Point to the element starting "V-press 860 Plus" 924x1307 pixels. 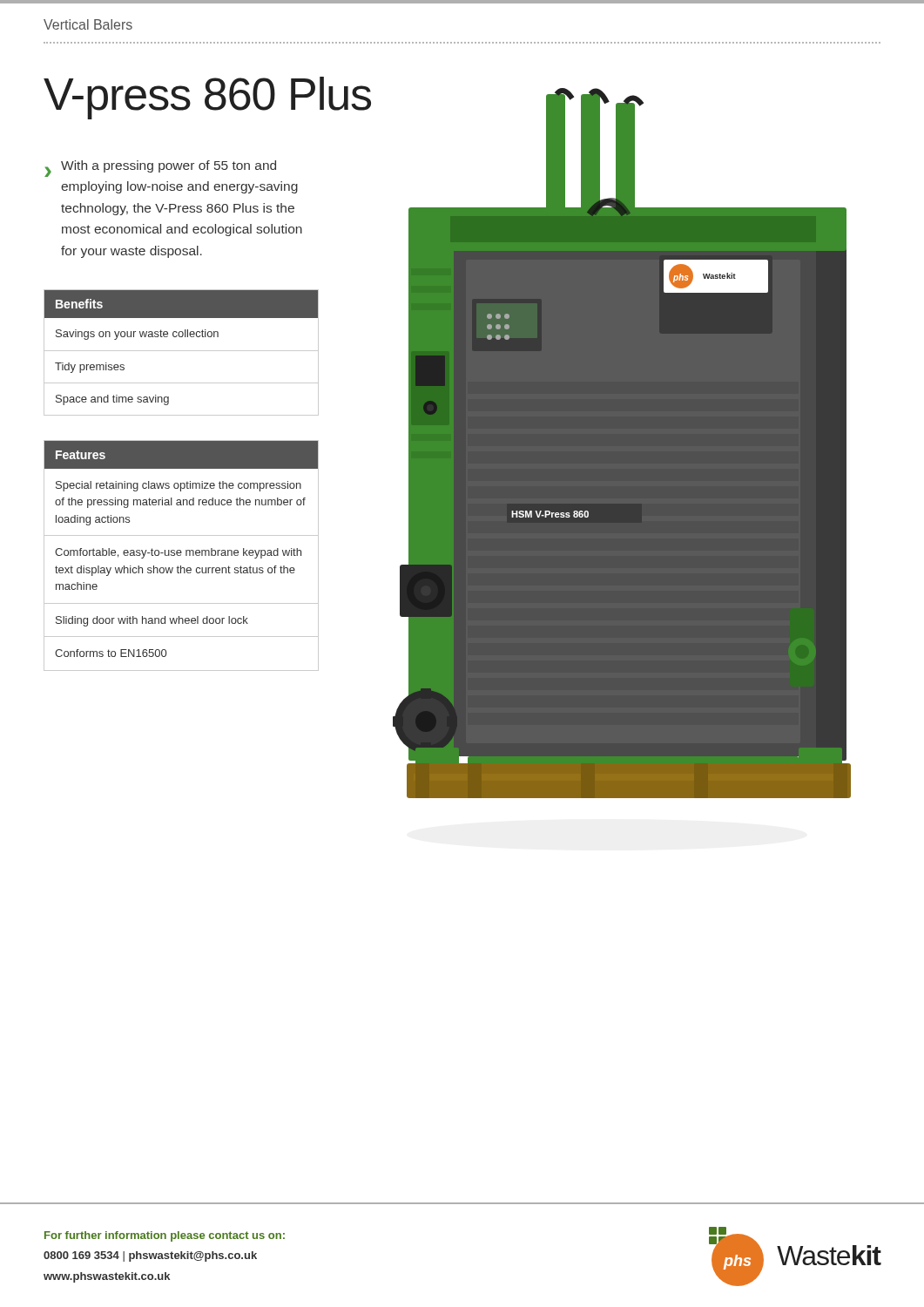(x=208, y=94)
